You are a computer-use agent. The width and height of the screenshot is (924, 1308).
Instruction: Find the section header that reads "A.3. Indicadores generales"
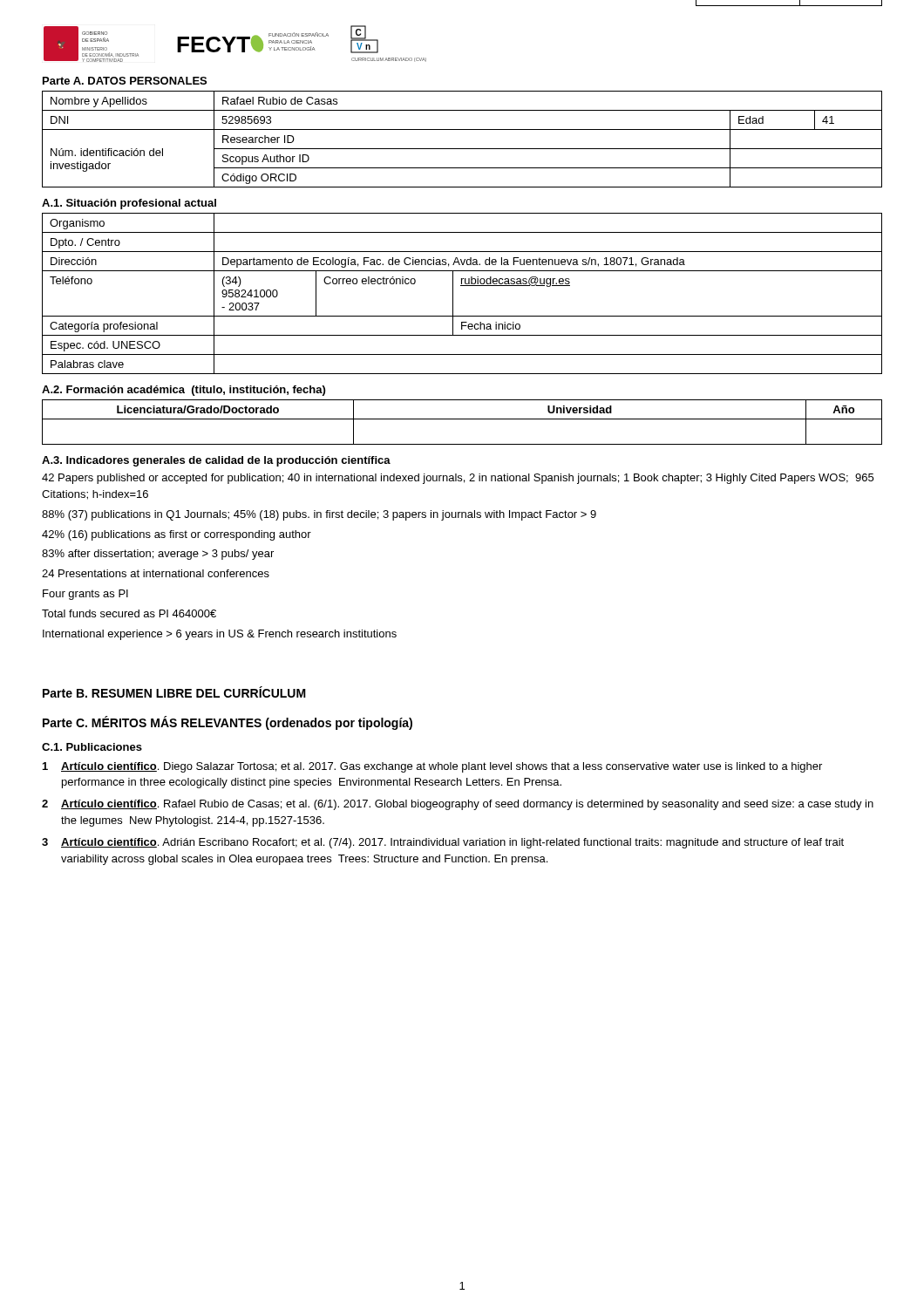click(216, 460)
